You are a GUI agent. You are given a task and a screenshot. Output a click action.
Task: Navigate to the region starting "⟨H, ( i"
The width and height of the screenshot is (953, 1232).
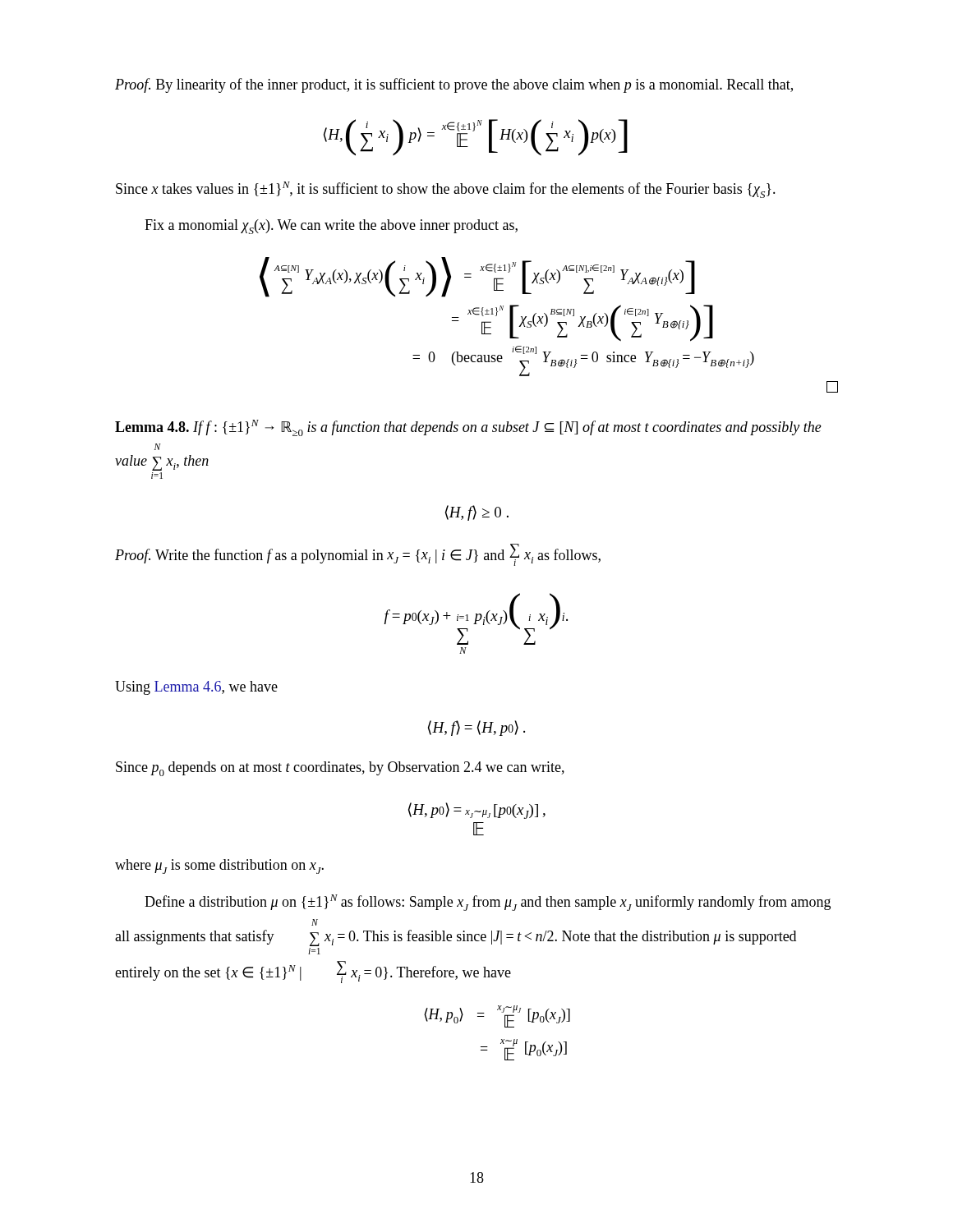click(x=476, y=134)
